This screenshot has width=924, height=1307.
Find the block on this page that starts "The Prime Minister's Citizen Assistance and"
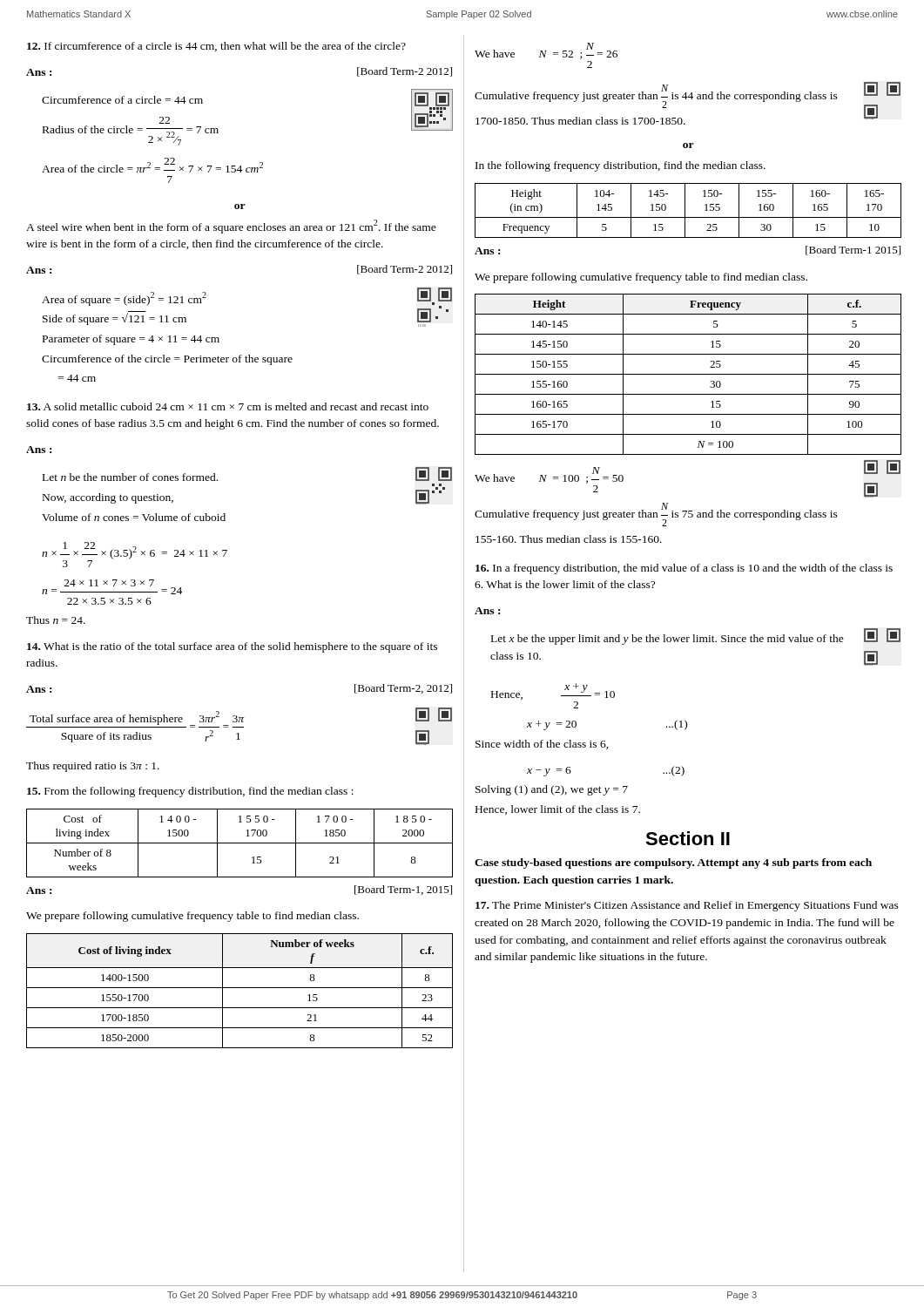688,931
